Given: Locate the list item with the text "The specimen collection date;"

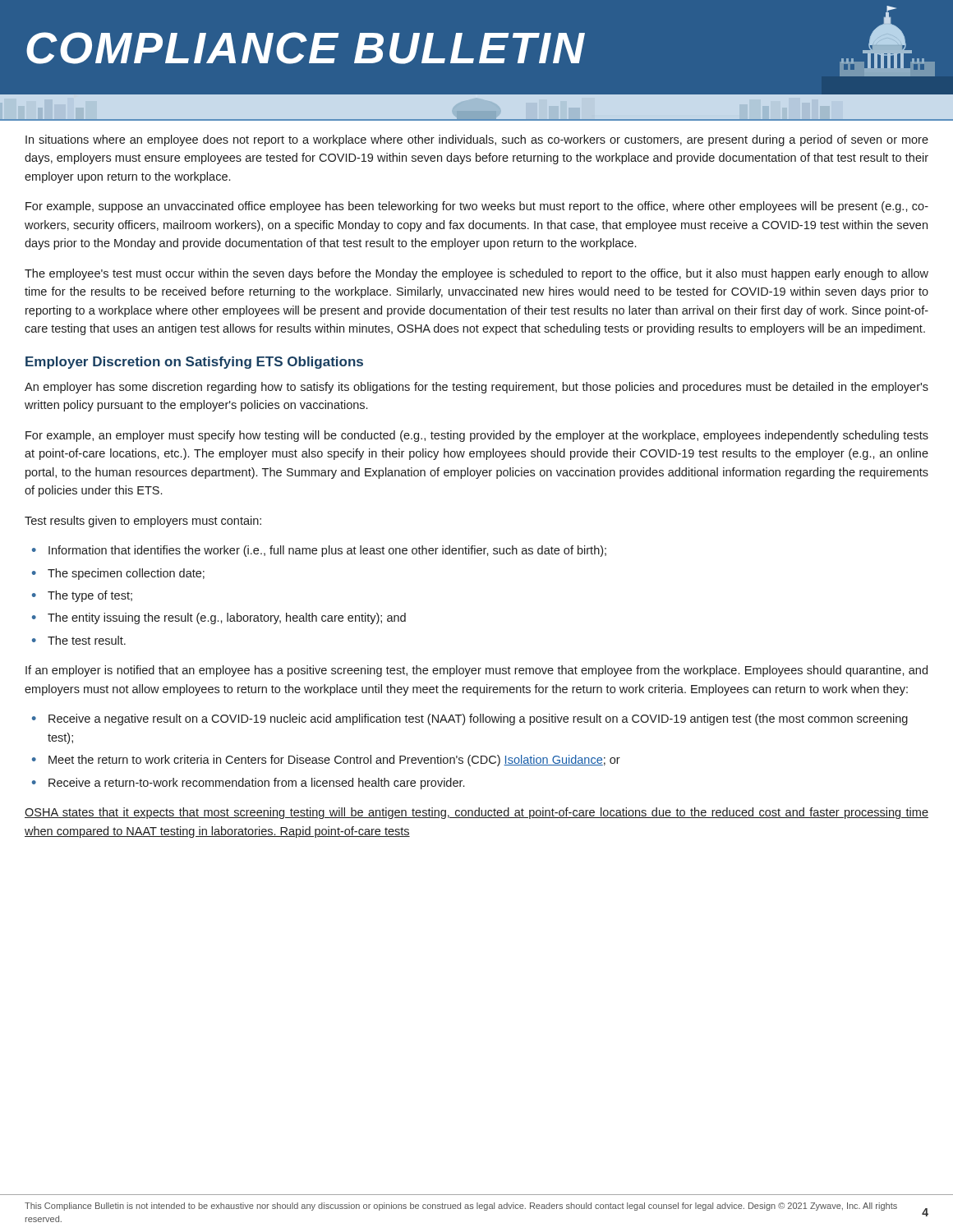Looking at the screenshot, I should [x=118, y=574].
